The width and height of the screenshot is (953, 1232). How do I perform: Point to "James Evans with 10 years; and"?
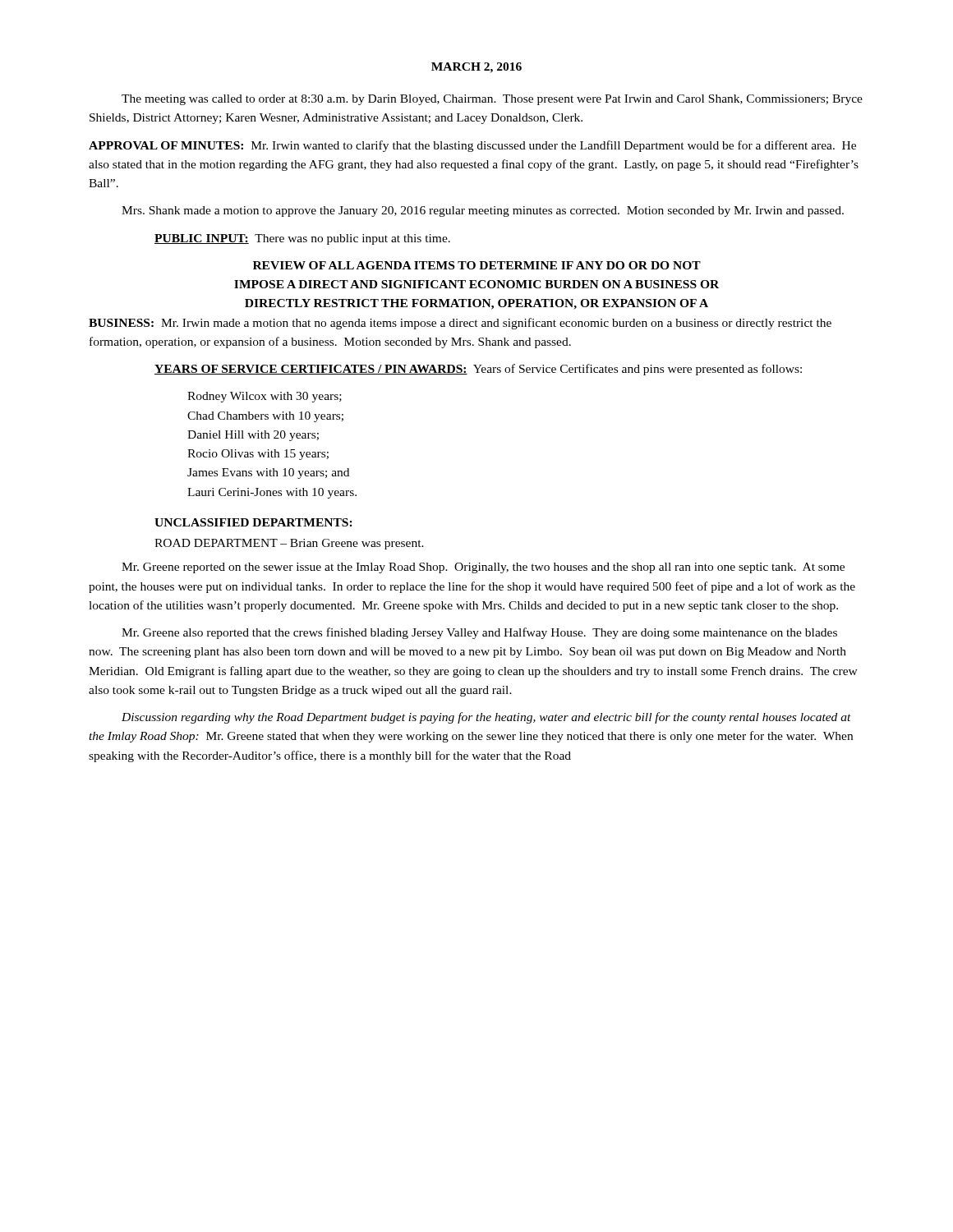tap(269, 472)
